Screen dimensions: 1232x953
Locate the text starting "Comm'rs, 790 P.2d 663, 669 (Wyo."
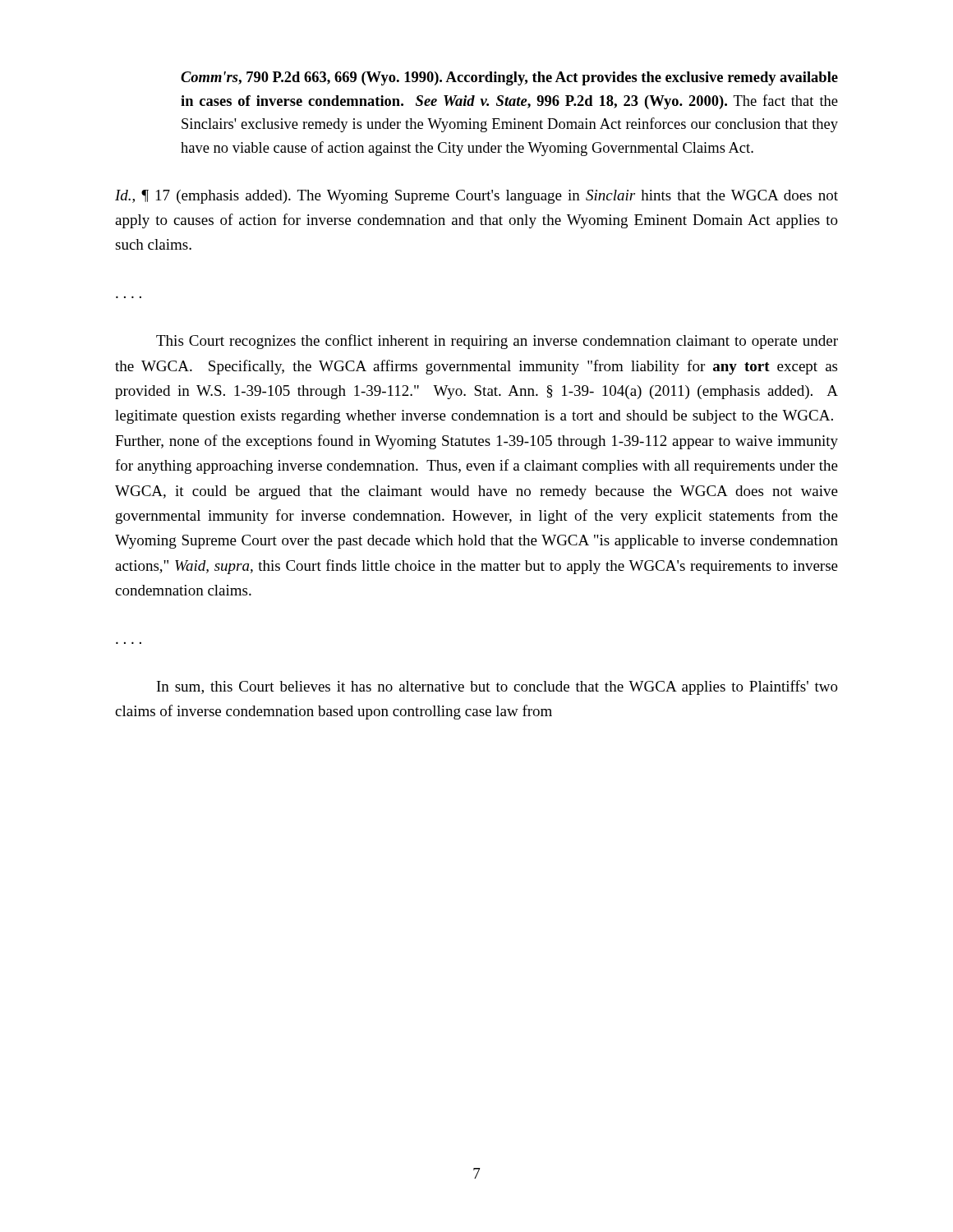coord(509,113)
